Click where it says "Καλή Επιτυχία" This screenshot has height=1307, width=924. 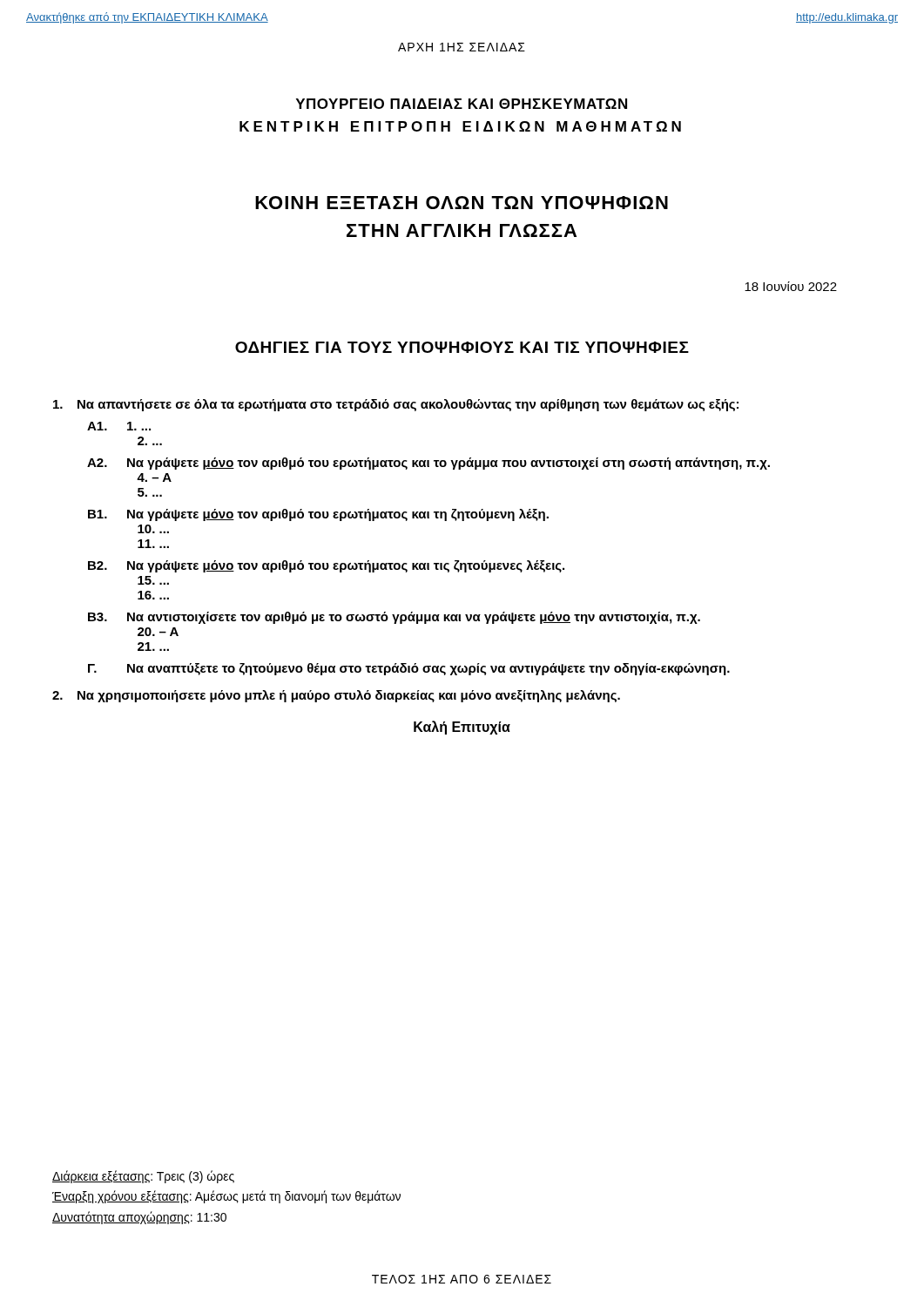[462, 727]
